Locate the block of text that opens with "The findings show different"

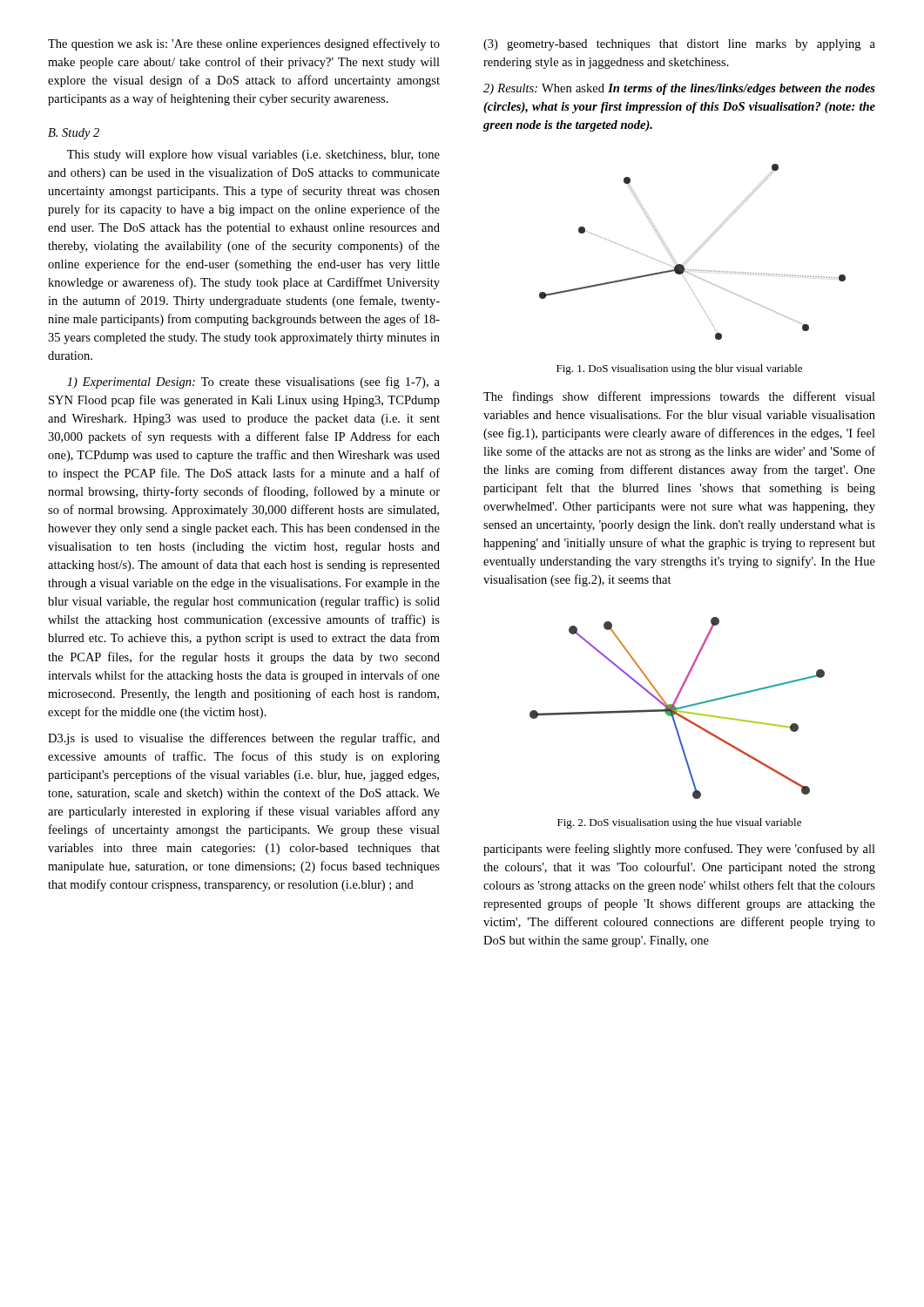pos(679,488)
